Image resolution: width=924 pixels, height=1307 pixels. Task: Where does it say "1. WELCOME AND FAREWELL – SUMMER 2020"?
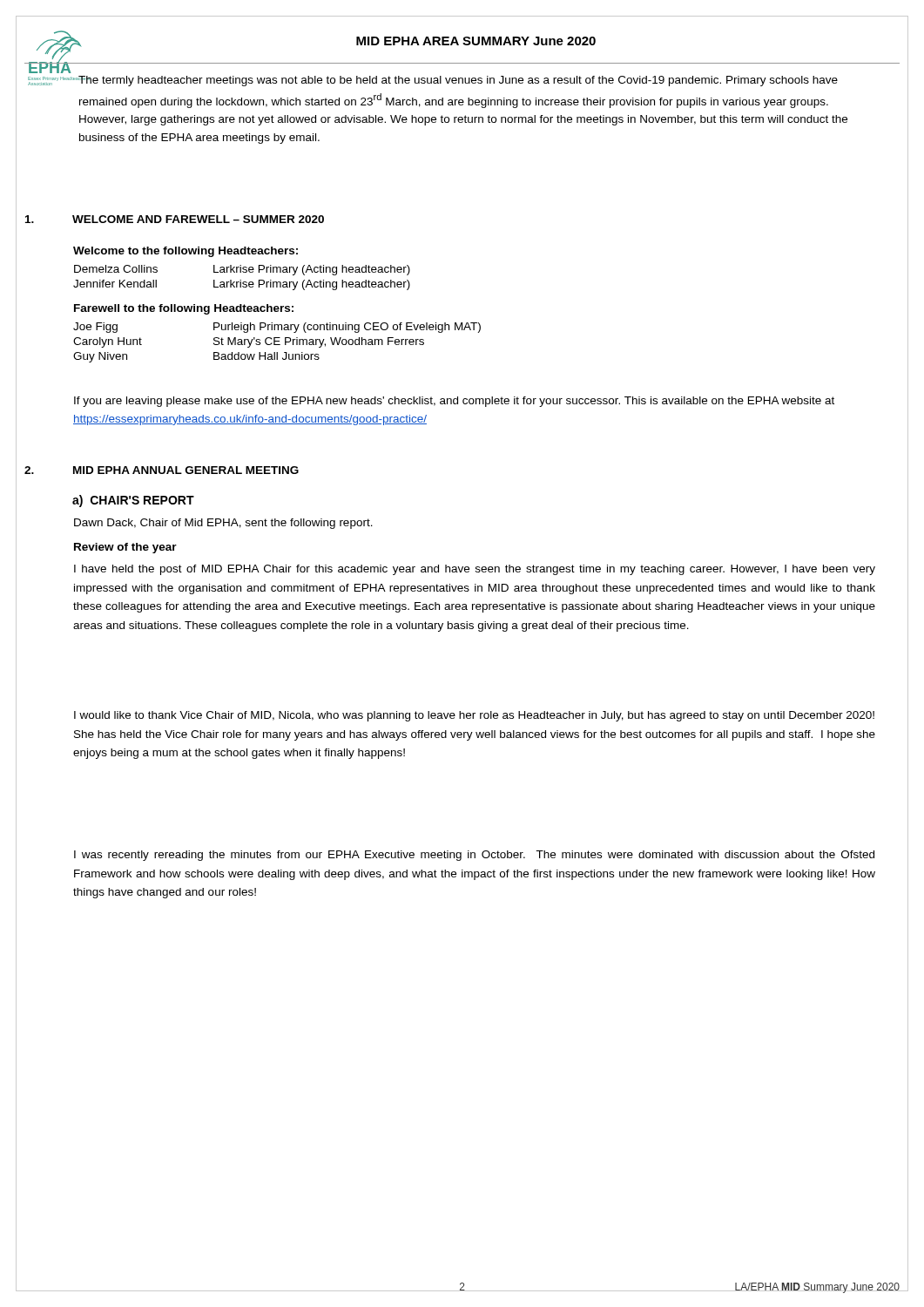174,219
